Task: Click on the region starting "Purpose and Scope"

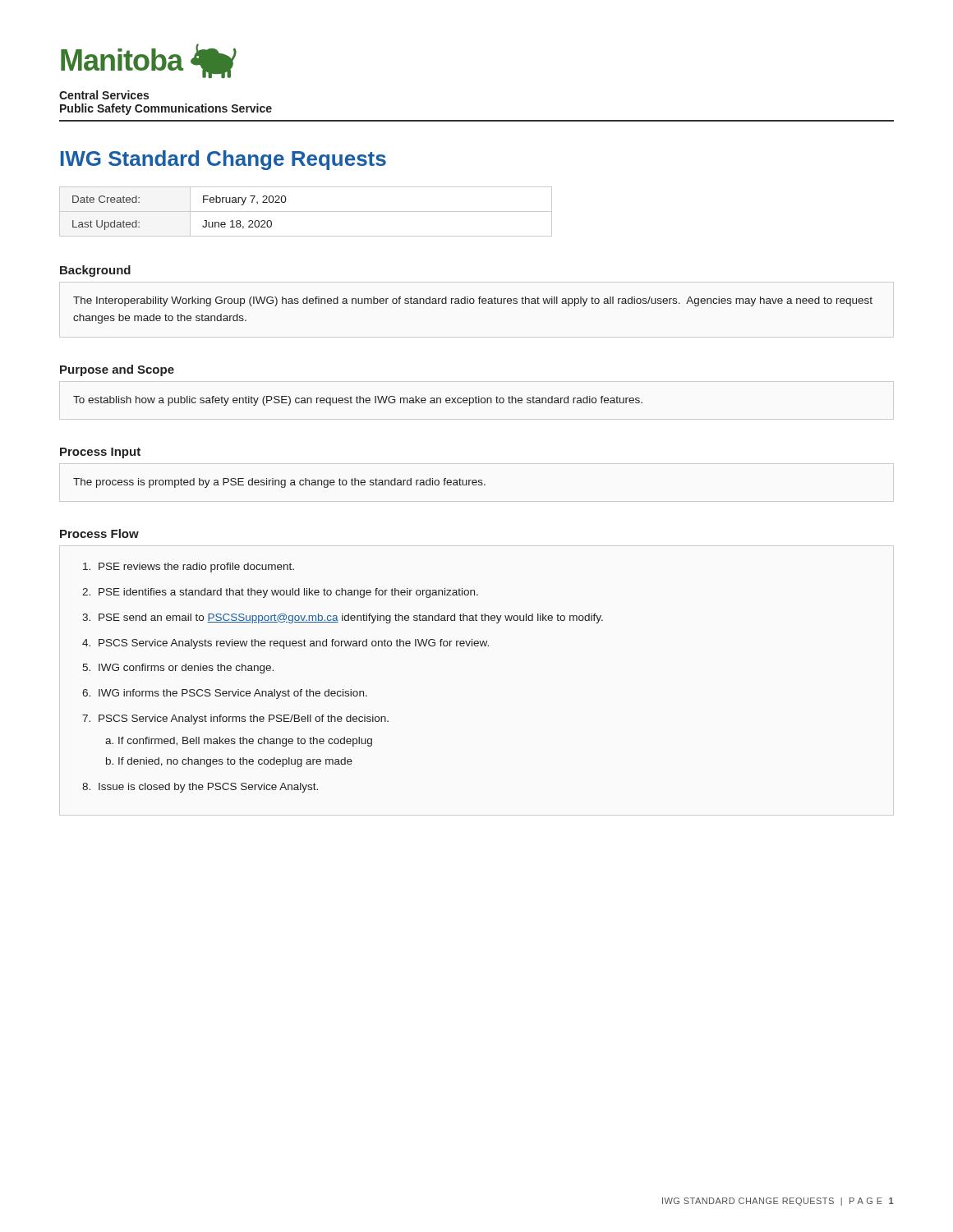Action: pos(117,369)
